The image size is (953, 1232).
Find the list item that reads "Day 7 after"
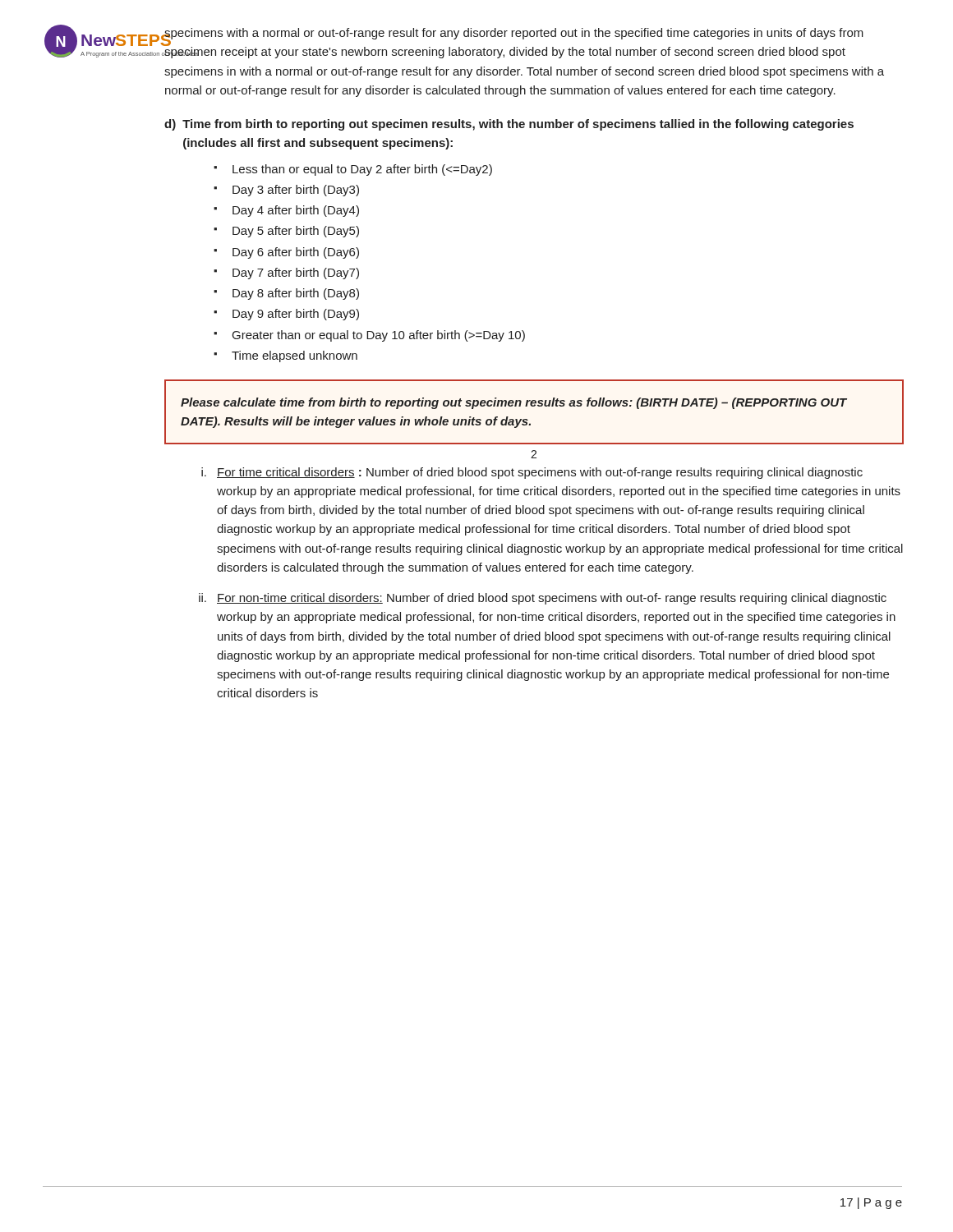[x=296, y=272]
